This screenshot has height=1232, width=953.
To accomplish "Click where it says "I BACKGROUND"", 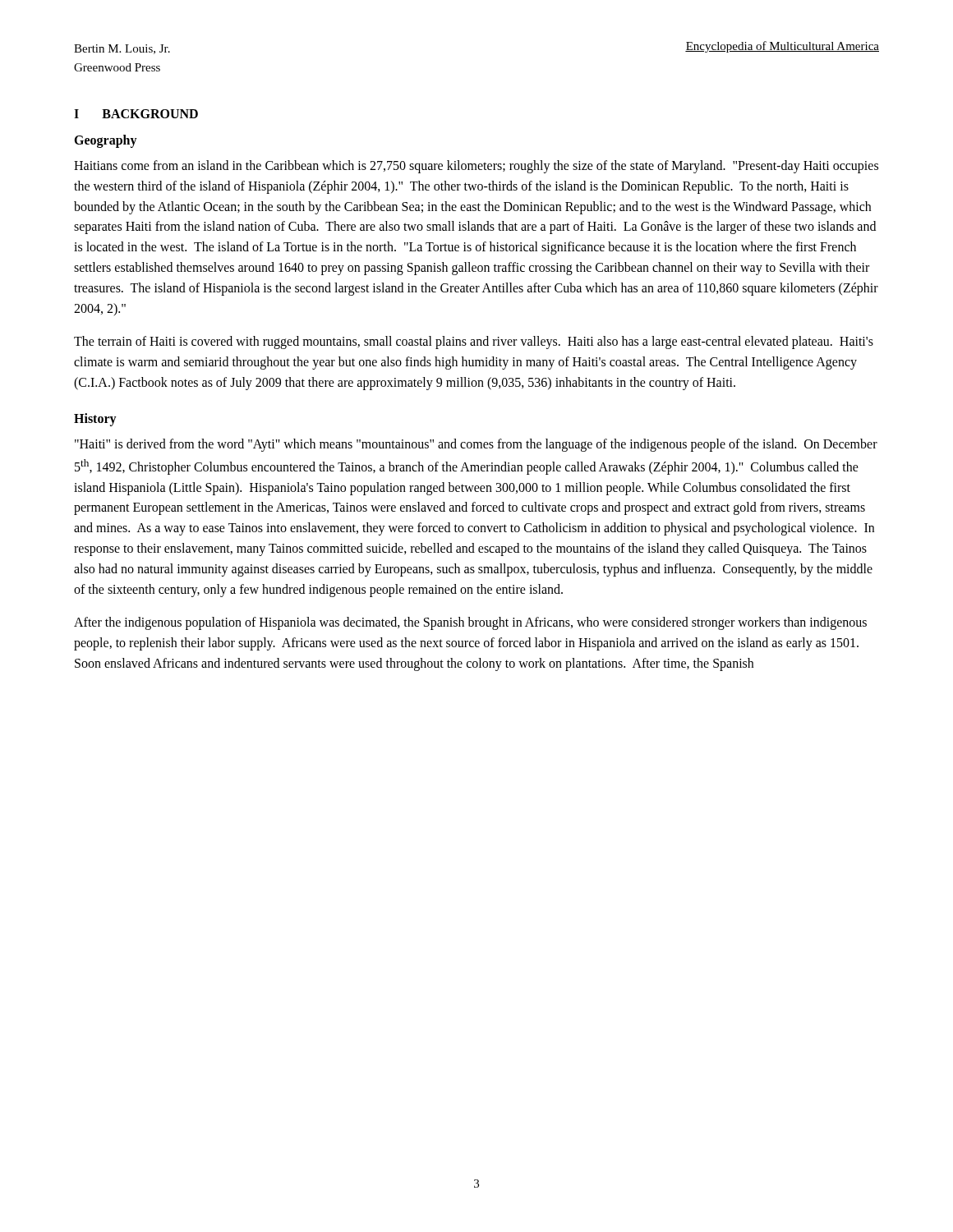I will coord(136,114).
